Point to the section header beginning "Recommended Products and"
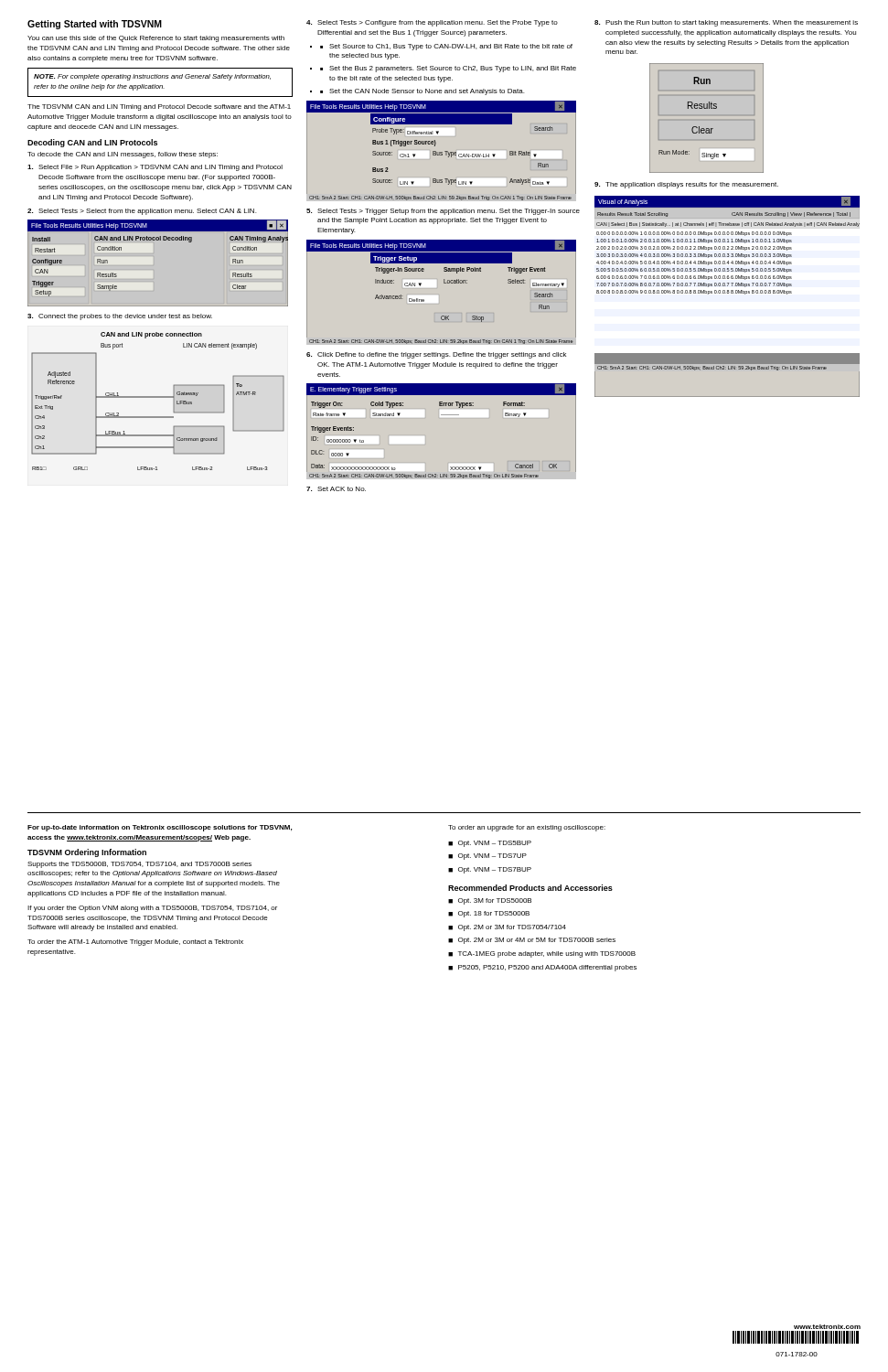This screenshot has width=888, height=1372. (530, 888)
